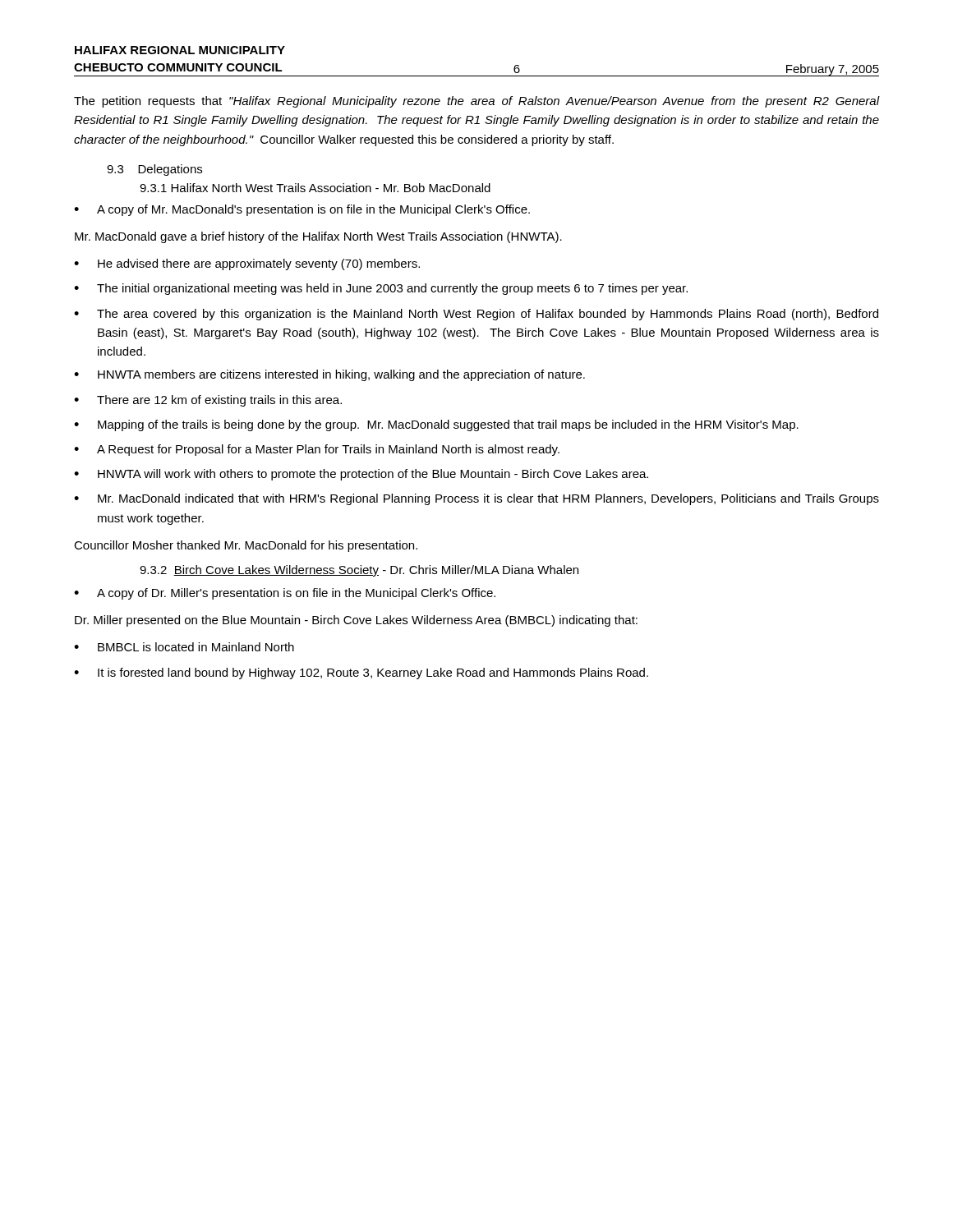Find the text starting "• Mapping of"
Screen dimensions: 1232x953
click(476, 425)
